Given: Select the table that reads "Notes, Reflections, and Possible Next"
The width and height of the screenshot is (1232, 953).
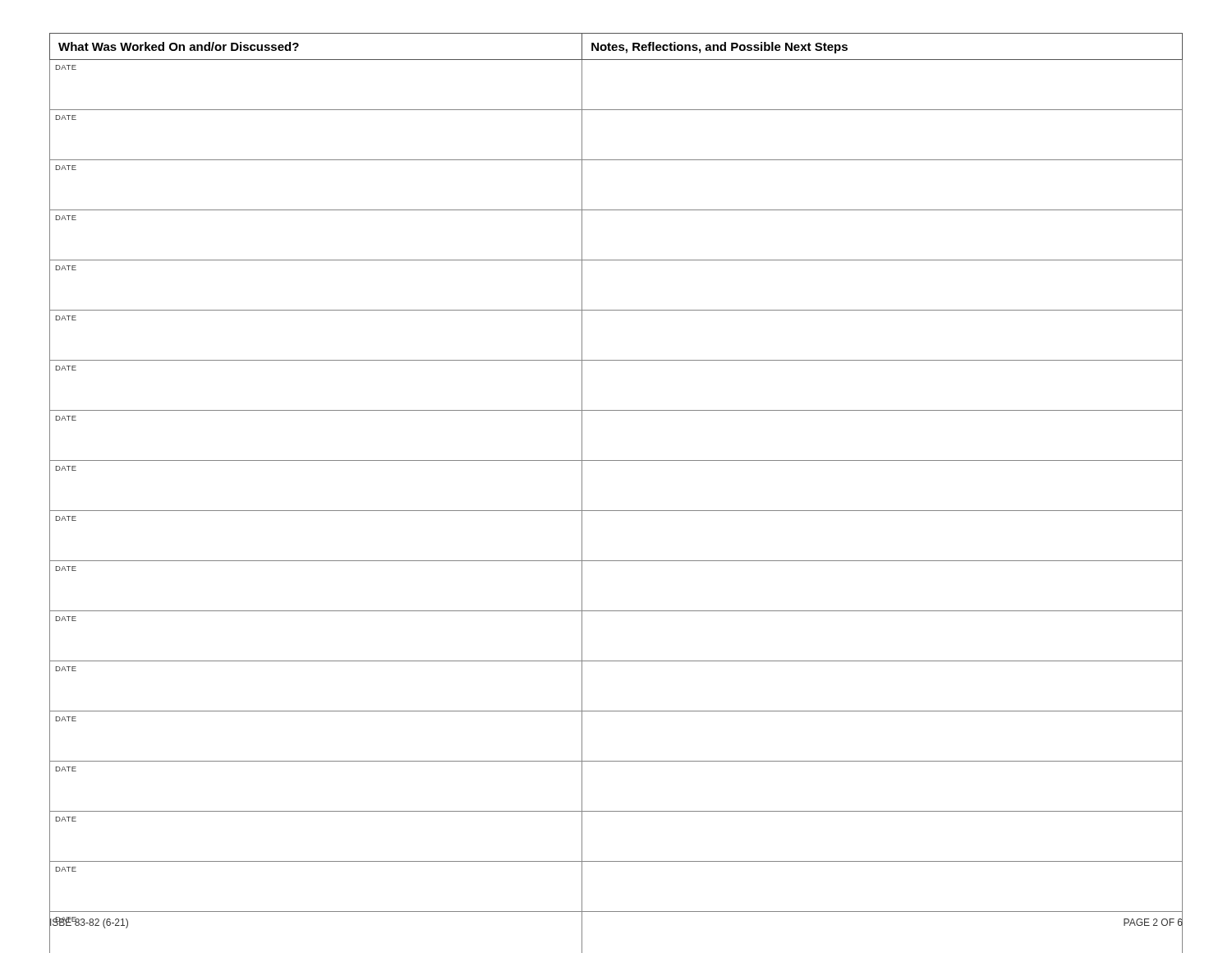Looking at the screenshot, I should pos(616,460).
